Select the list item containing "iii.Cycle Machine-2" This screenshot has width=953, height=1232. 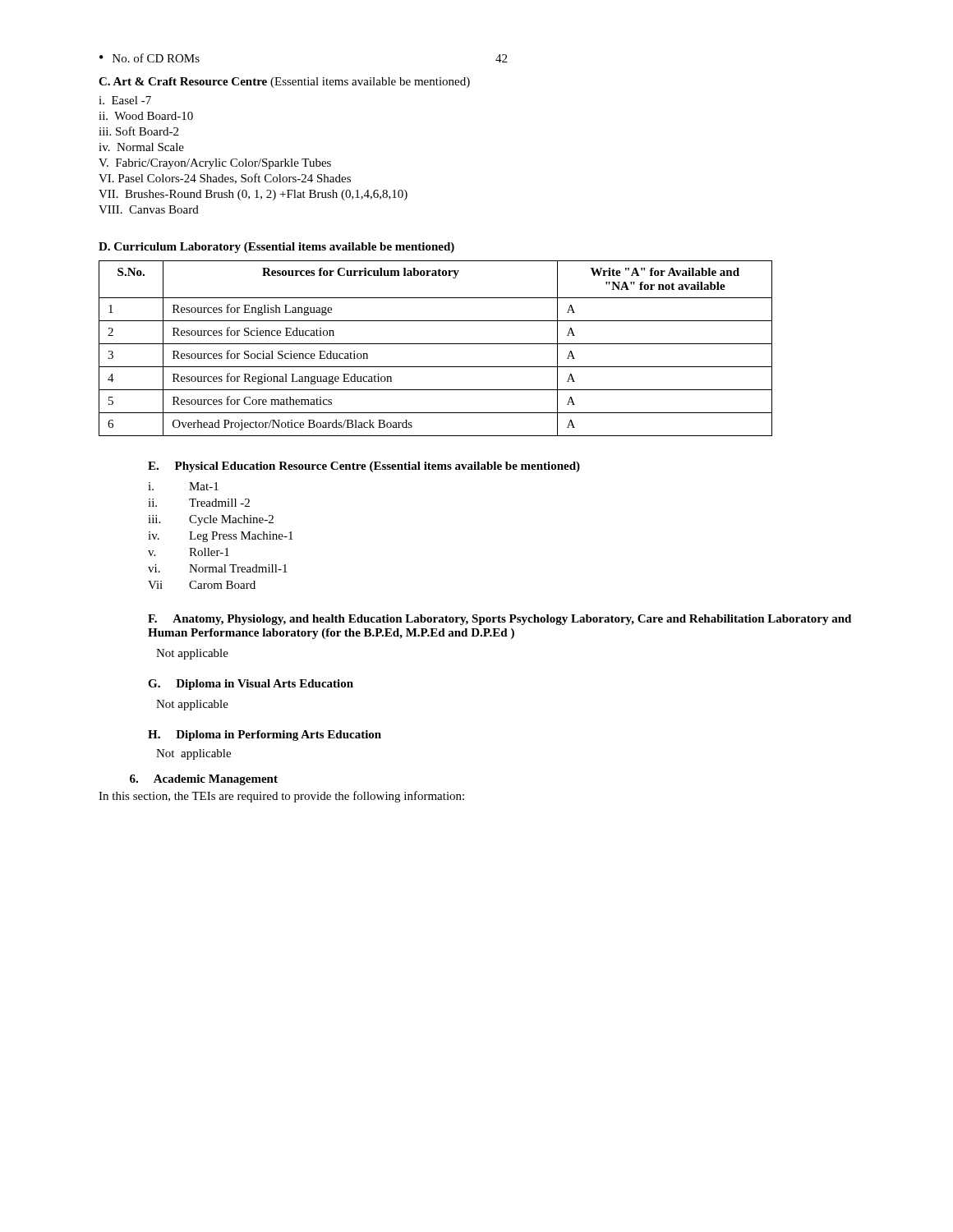211,519
